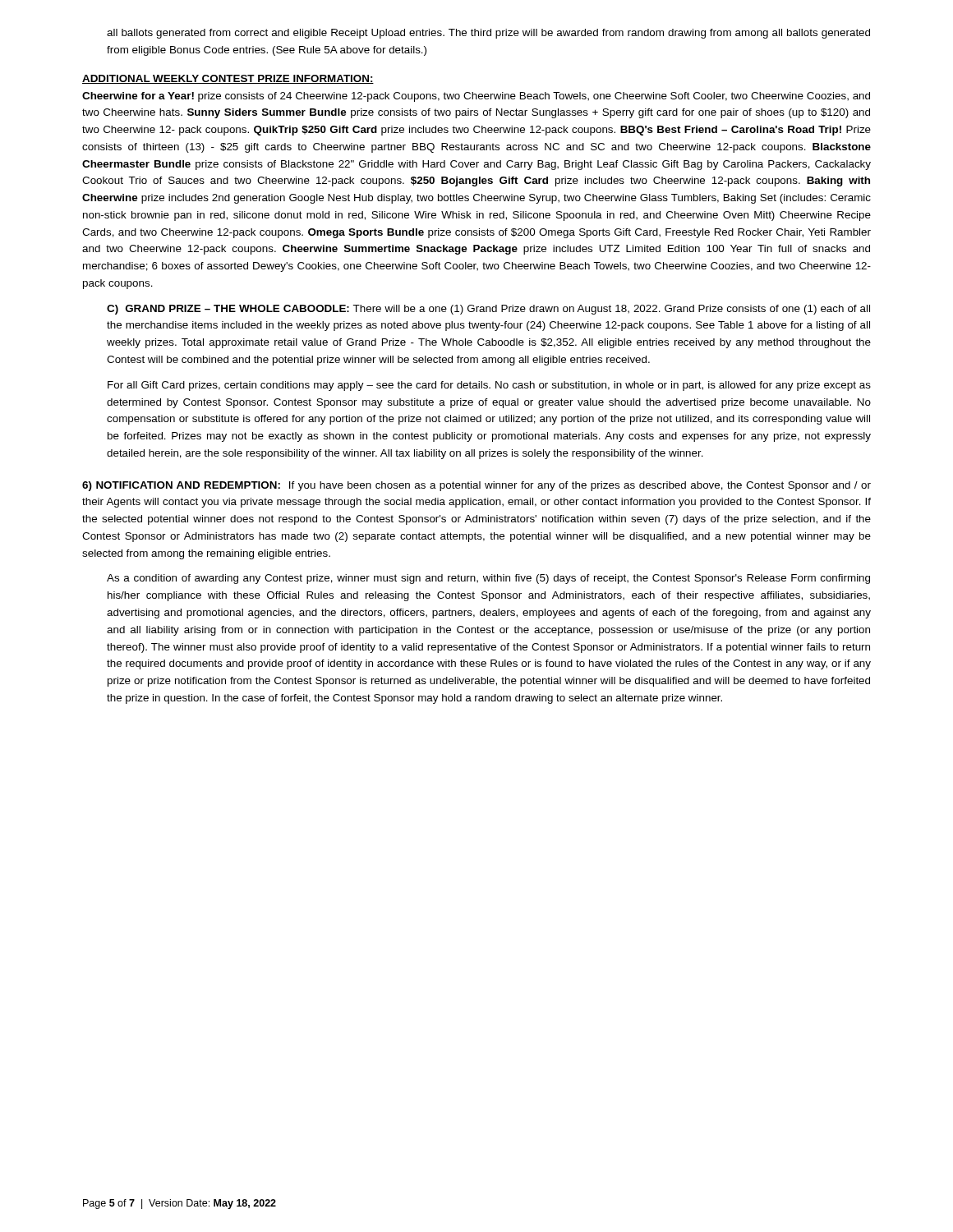The image size is (953, 1232).
Task: Locate the block of text that opens with "C) GRAND PRIZE – THE WHOLE"
Action: 489,334
